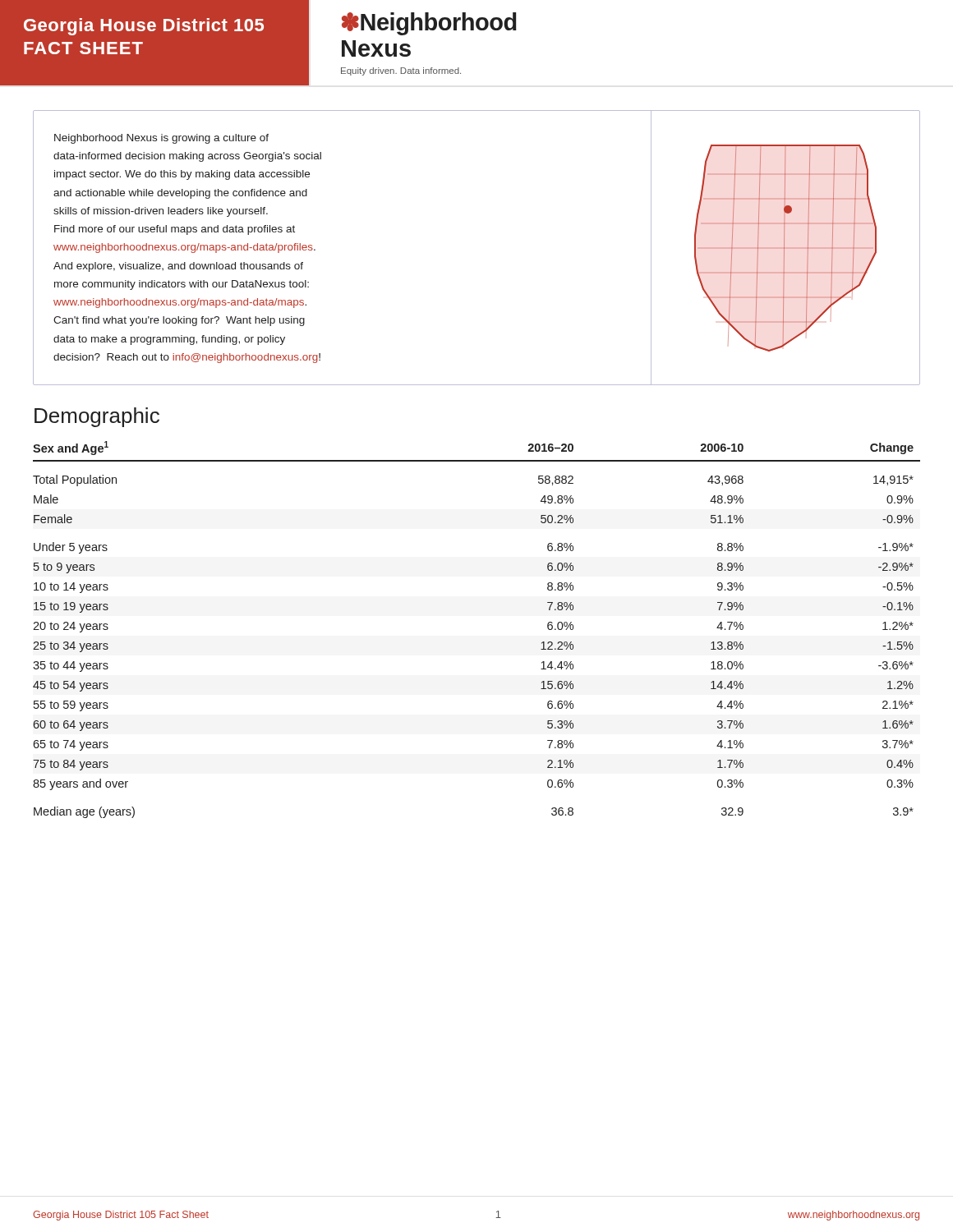This screenshot has width=953, height=1232.
Task: Locate the text block containing "Neighborhood Nexus is growing a"
Action: [x=188, y=247]
